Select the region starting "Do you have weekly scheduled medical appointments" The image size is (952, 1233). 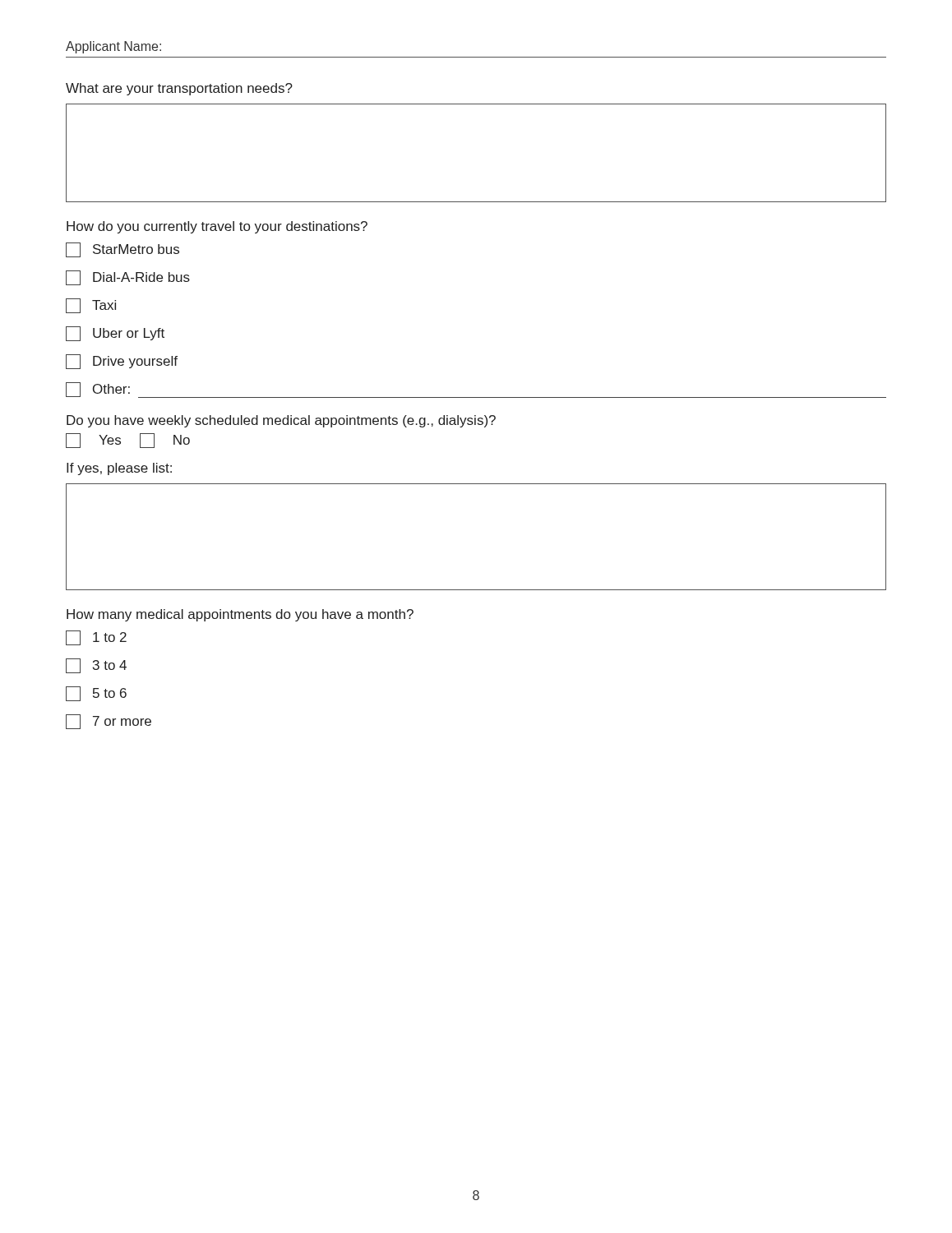[476, 431]
